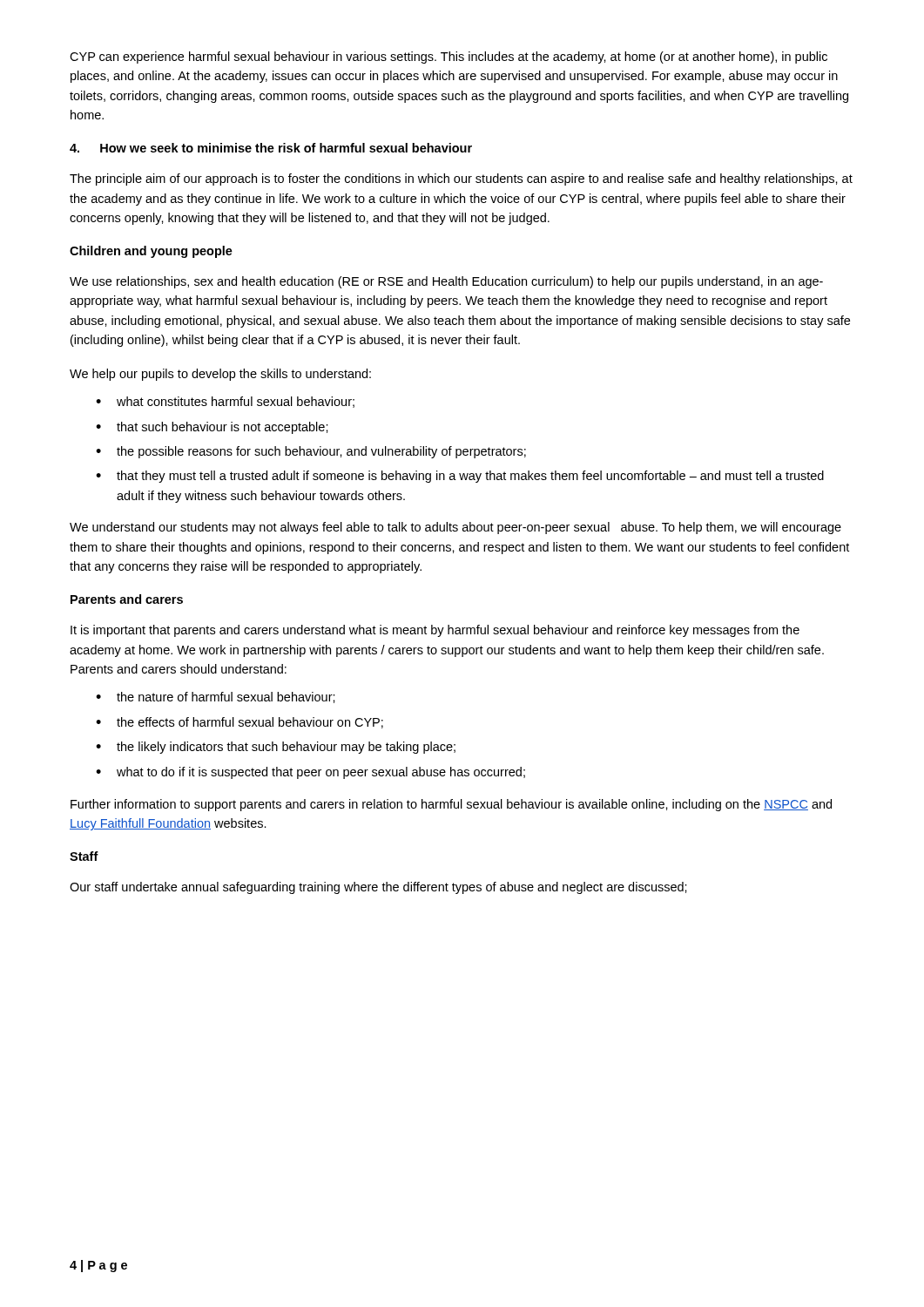
Task: Click on the text block starting "• the likely"
Action: pos(276,747)
